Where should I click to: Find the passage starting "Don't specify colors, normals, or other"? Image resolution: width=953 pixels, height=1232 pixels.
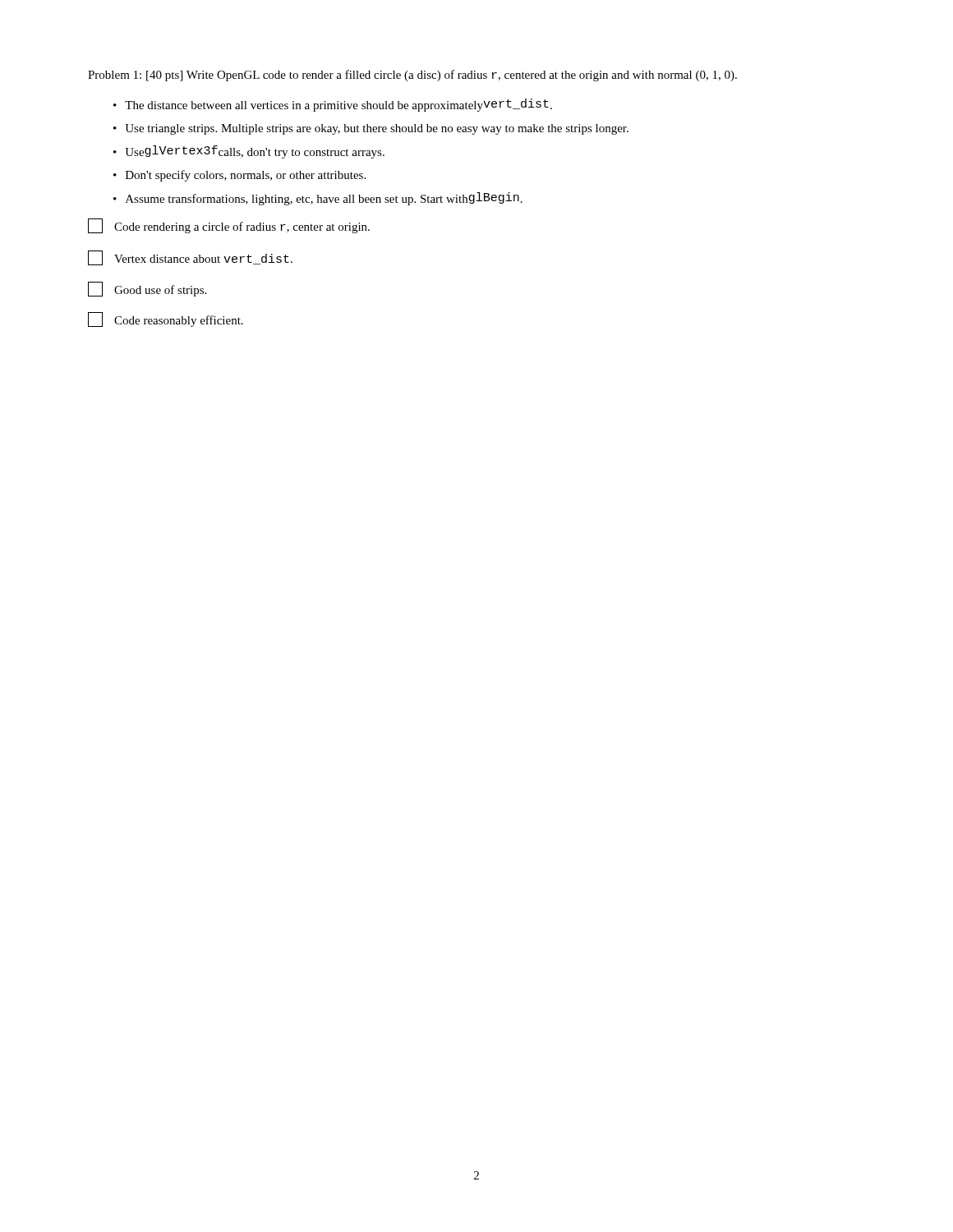click(246, 175)
